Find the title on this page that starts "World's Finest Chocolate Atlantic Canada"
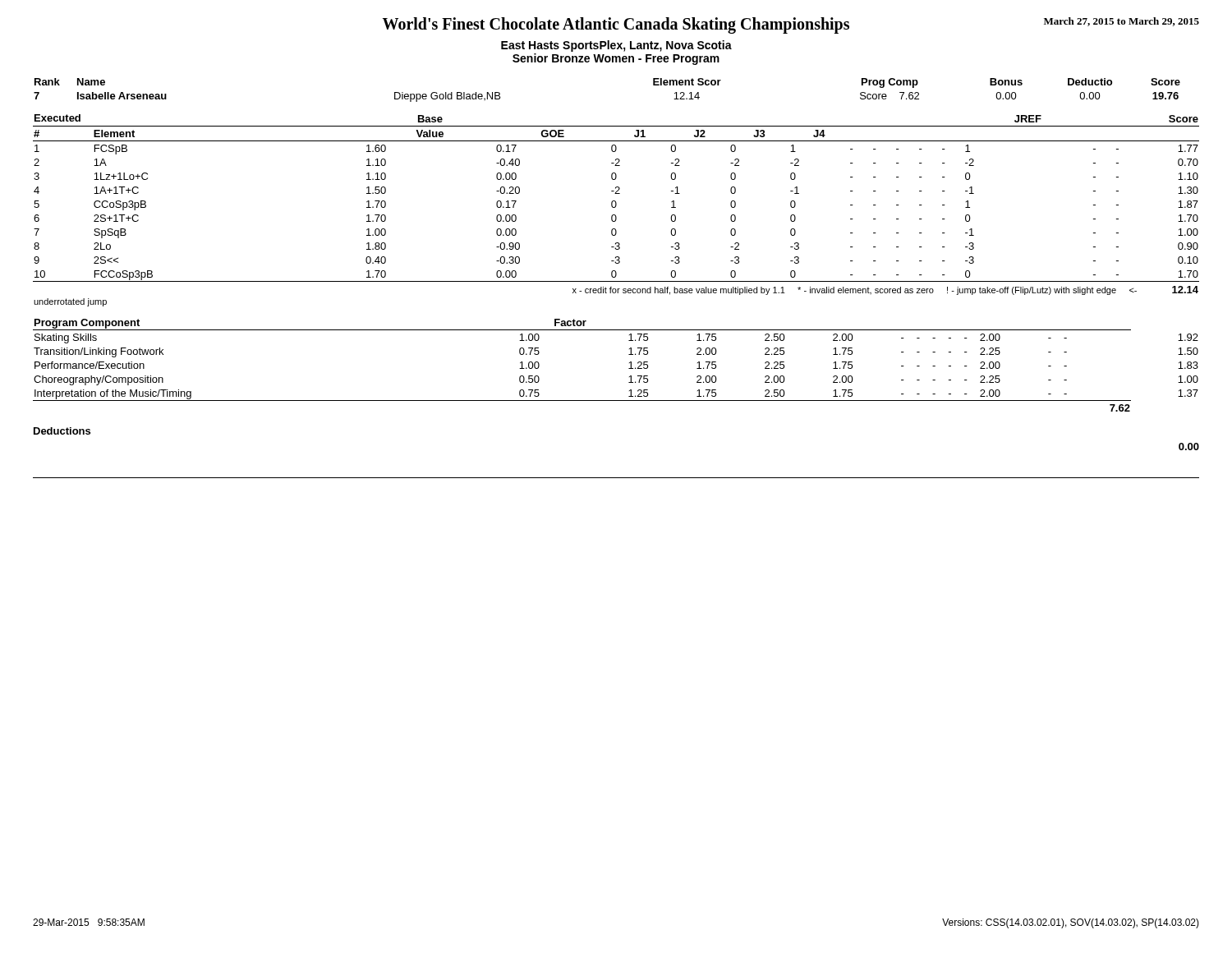Image resolution: width=1232 pixels, height=953 pixels. click(x=616, y=24)
